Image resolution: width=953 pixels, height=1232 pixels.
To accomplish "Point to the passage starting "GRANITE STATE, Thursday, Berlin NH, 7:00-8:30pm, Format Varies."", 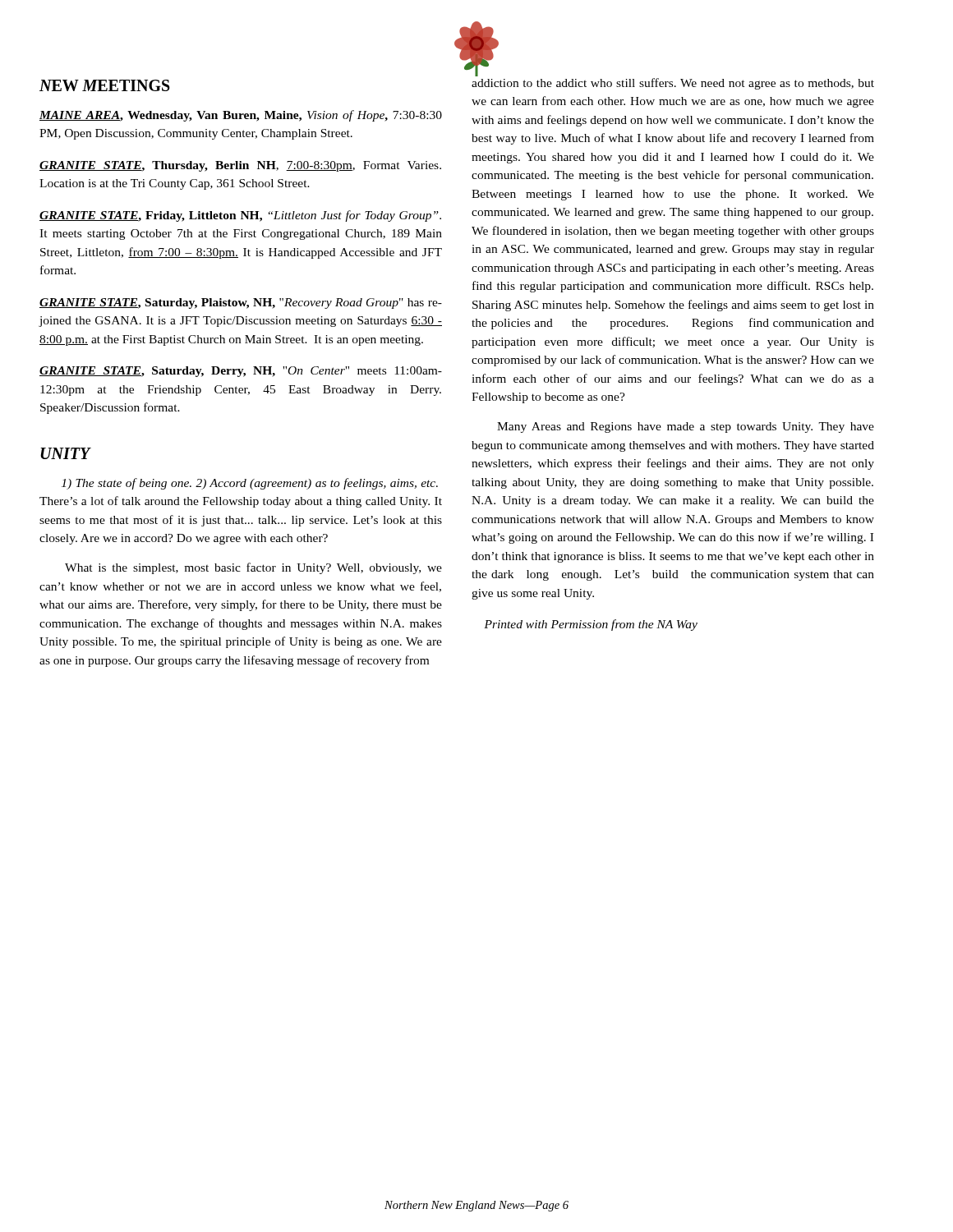I will pyautogui.click(x=241, y=174).
